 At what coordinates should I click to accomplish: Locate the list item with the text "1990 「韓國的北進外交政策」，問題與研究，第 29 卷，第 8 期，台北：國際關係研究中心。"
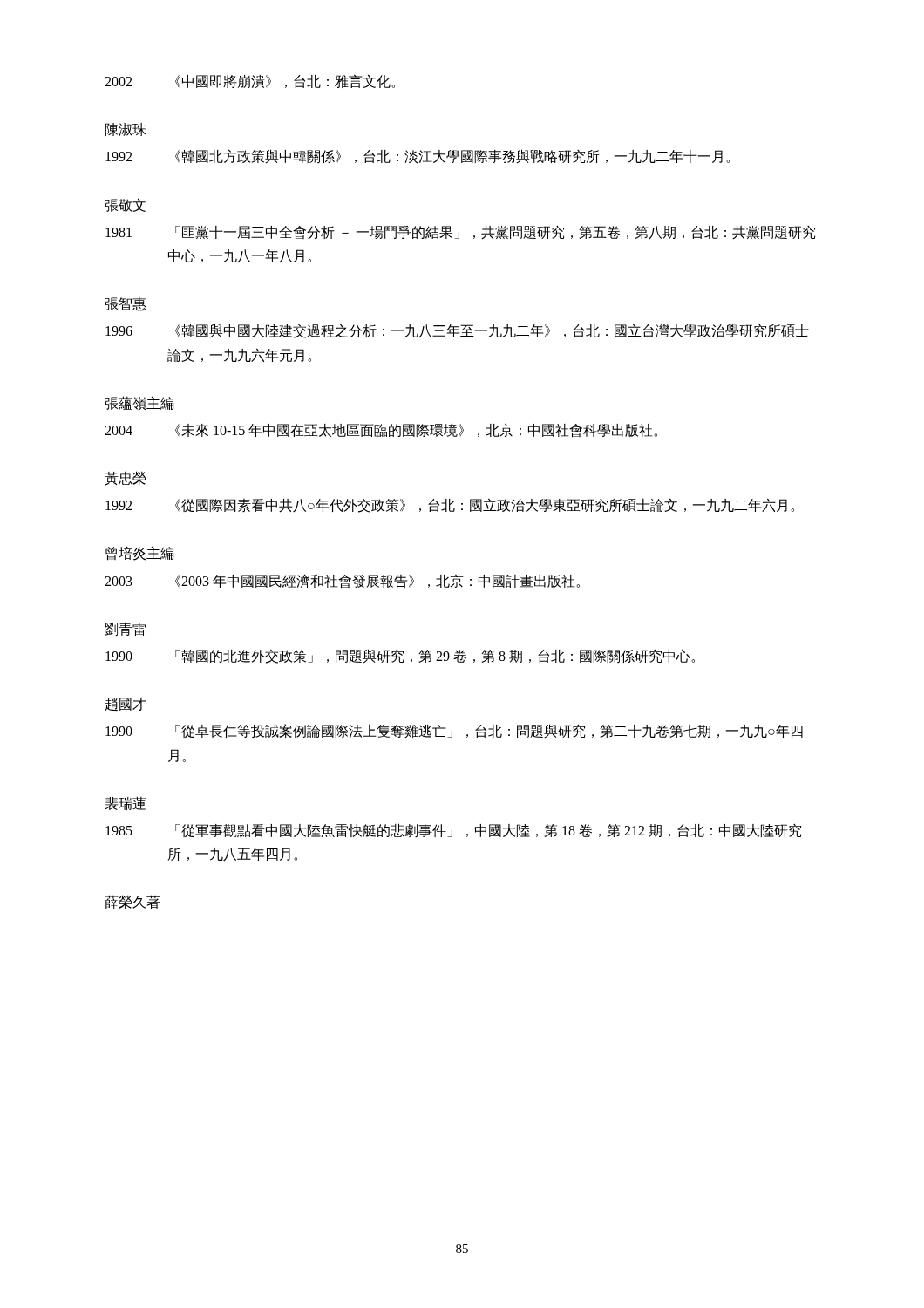point(462,656)
